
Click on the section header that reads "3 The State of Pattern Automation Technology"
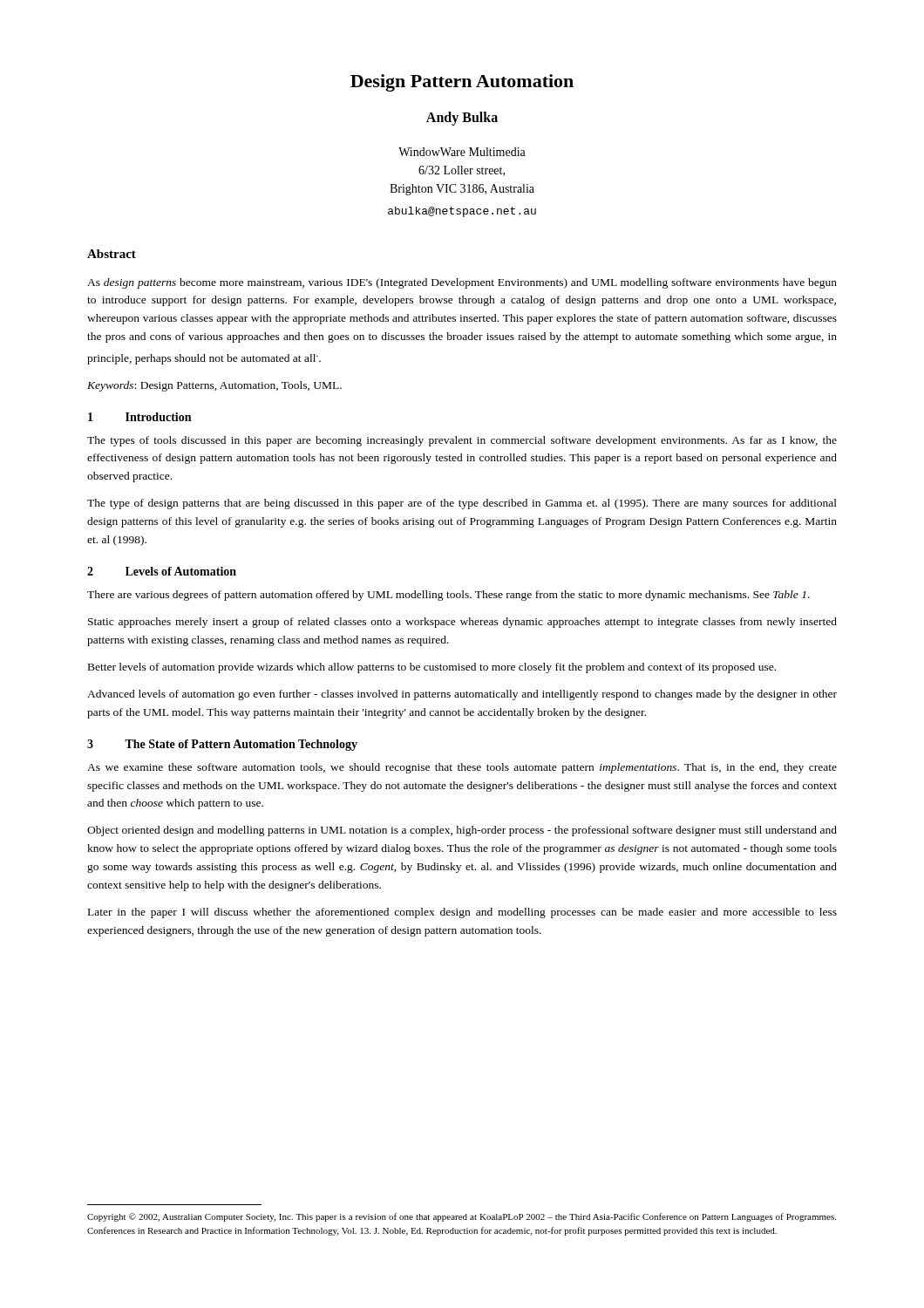(x=222, y=744)
